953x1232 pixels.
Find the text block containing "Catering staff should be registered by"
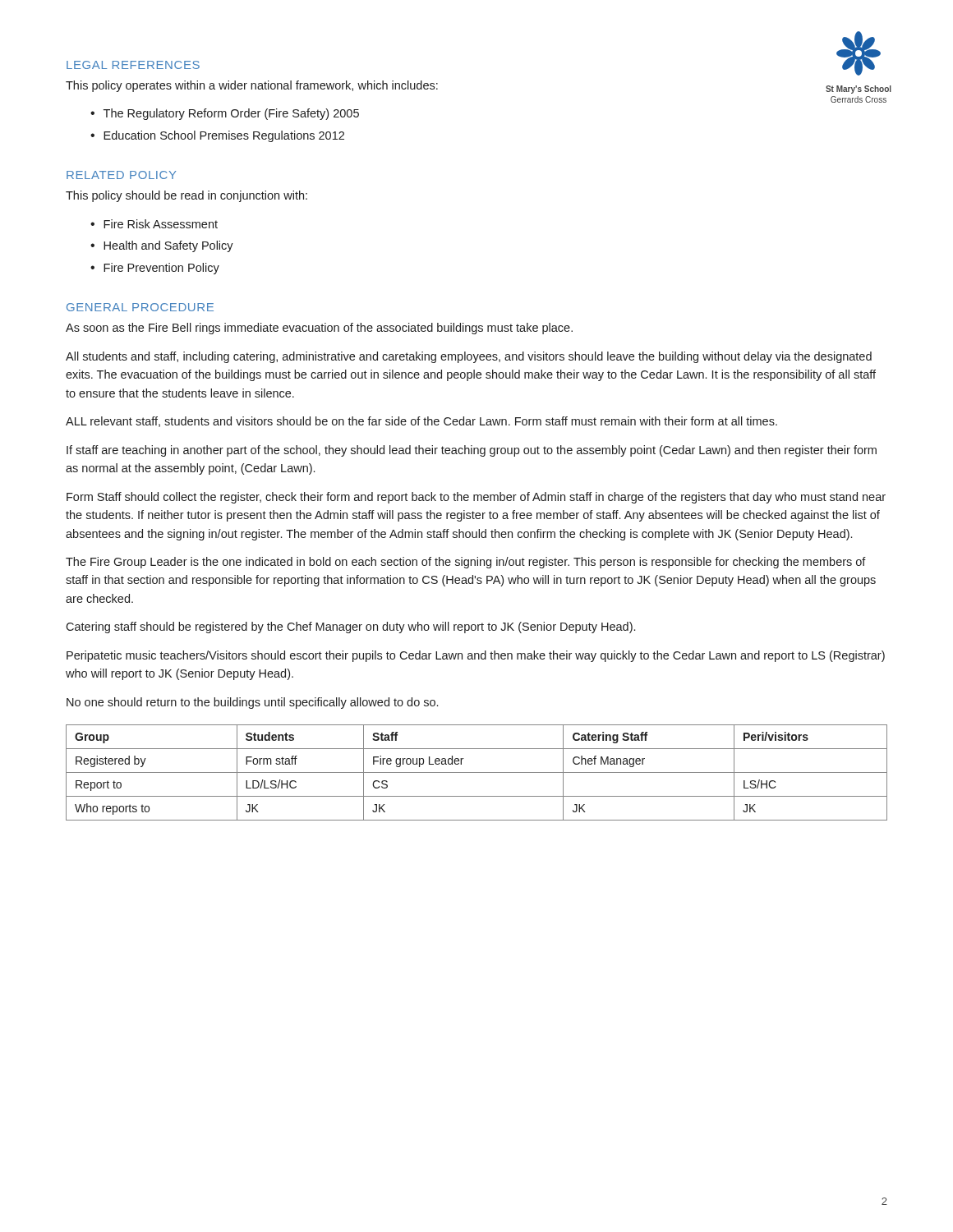(x=351, y=627)
